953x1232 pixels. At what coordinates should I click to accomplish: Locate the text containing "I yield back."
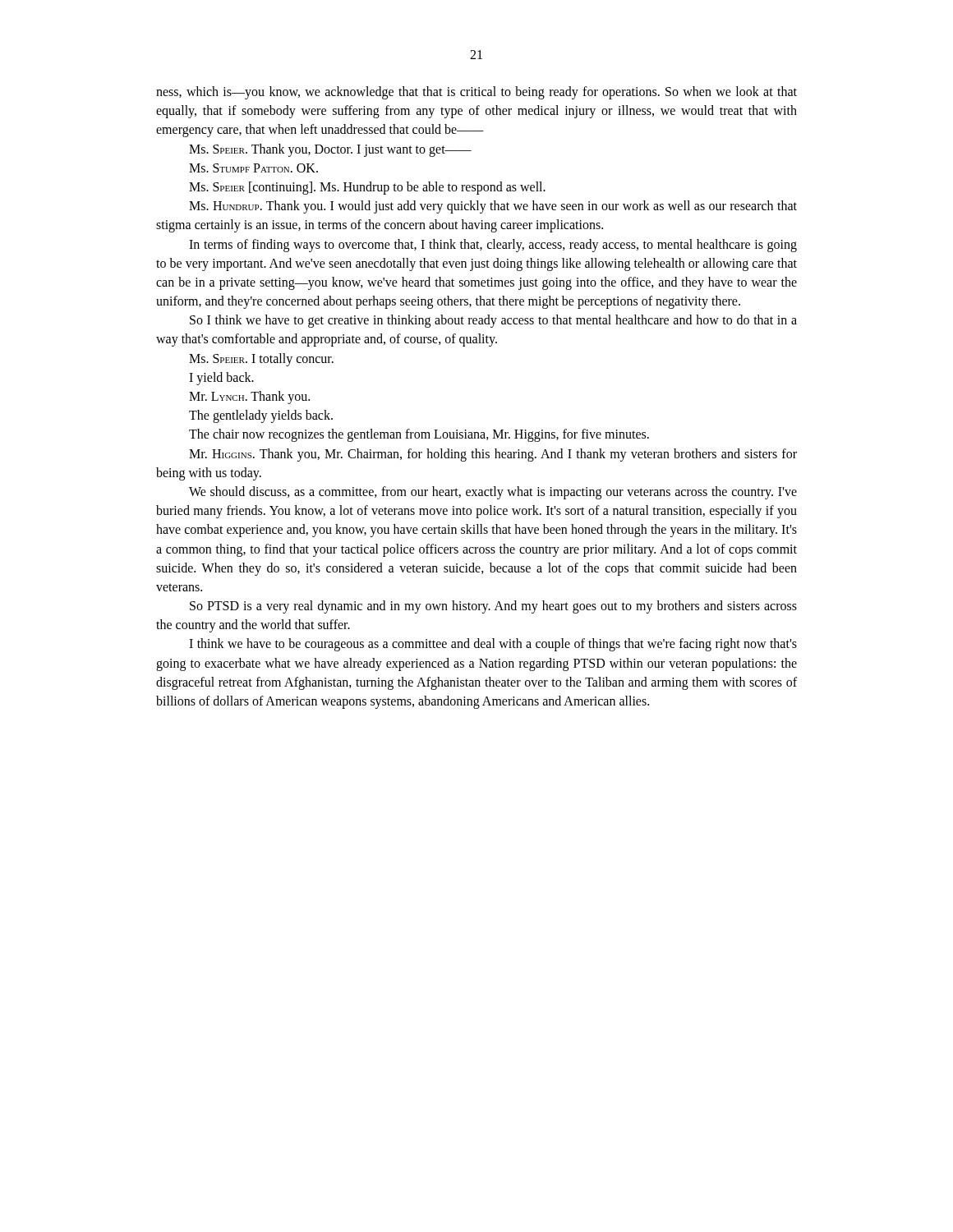click(x=222, y=377)
